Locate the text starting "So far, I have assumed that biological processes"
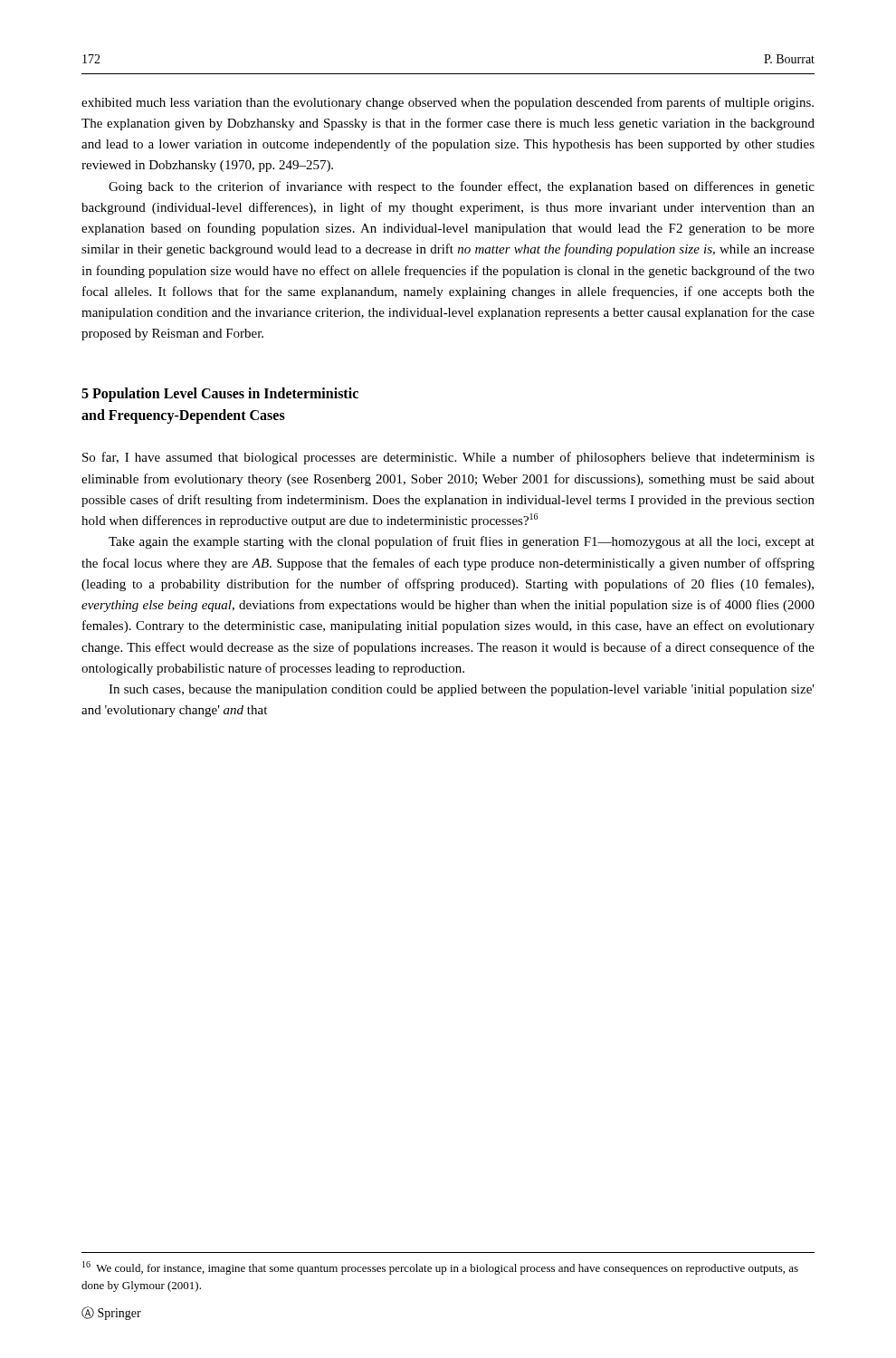This screenshot has width=896, height=1358. (448, 584)
